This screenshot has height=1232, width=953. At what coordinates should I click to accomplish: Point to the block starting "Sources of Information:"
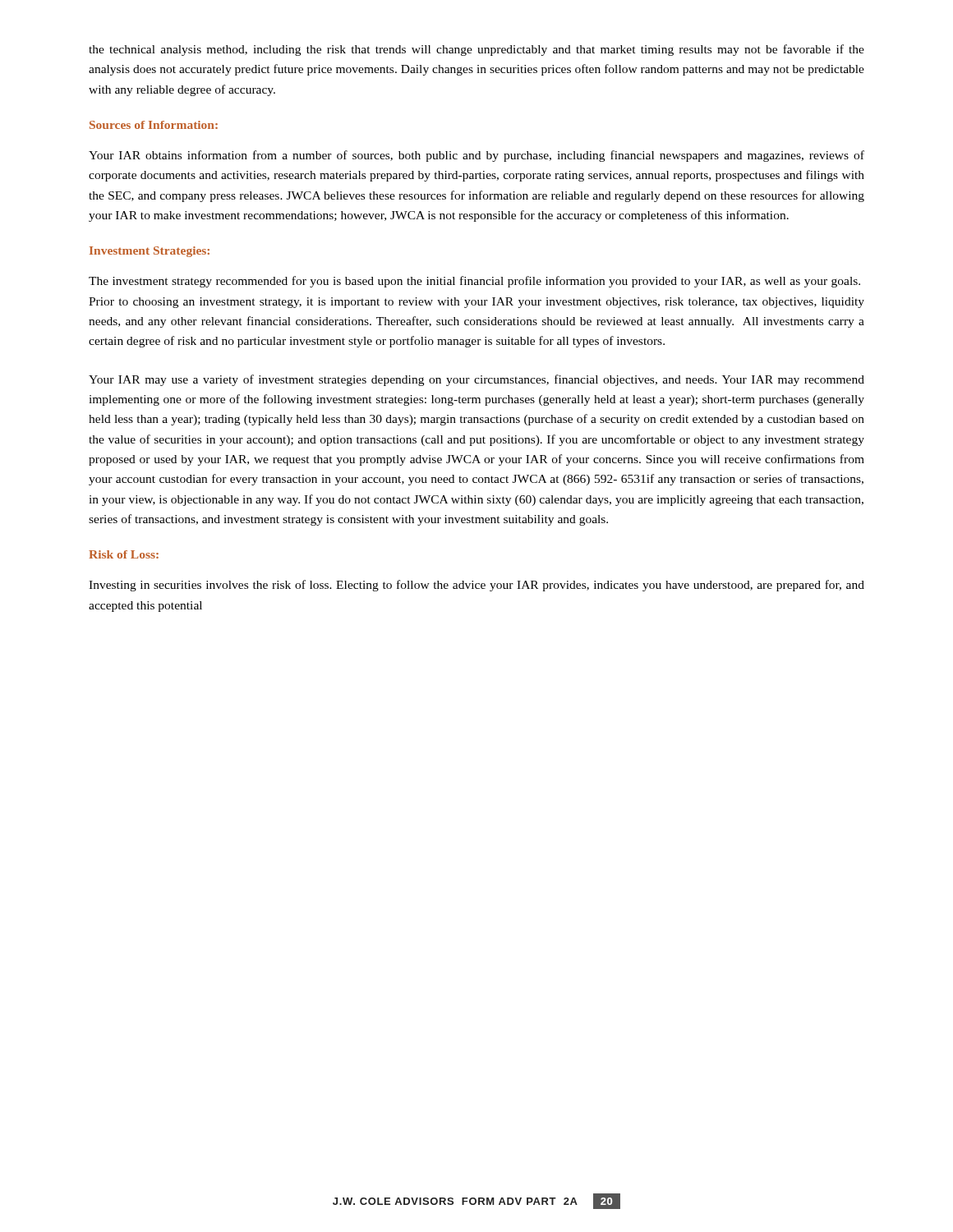point(154,124)
